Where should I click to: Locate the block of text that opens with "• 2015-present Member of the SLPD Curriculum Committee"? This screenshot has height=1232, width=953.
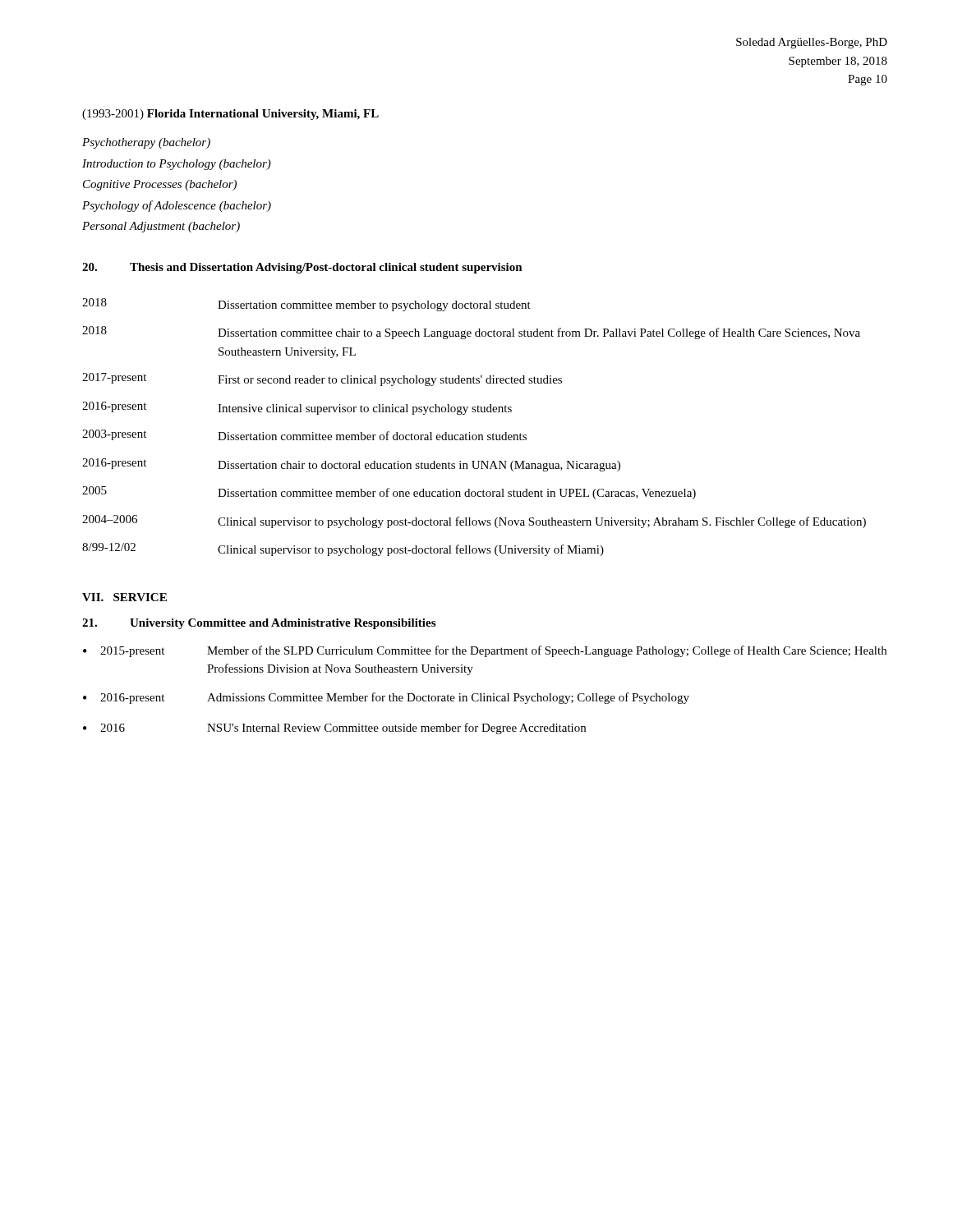click(x=485, y=659)
